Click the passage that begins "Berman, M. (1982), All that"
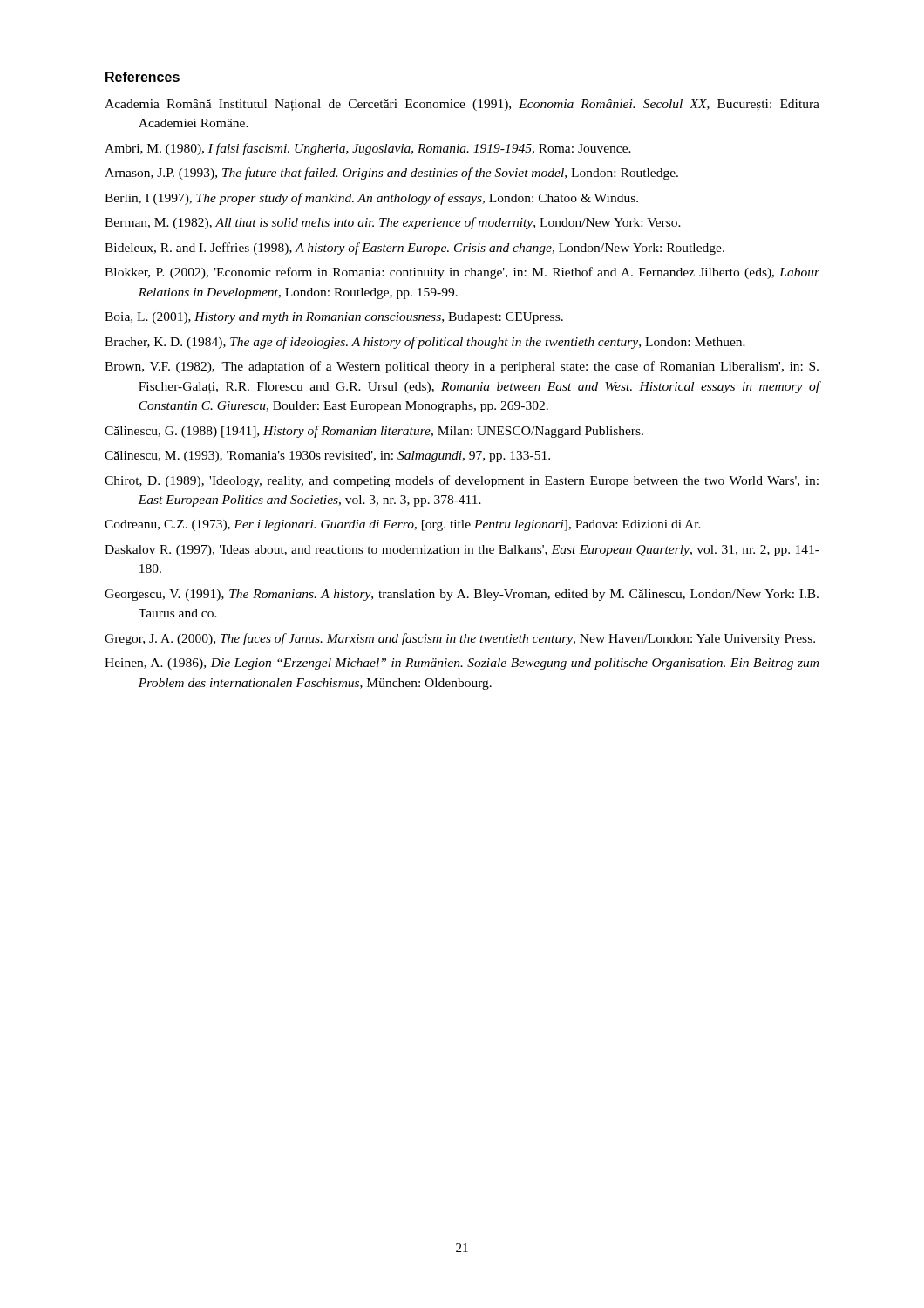 coord(393,222)
